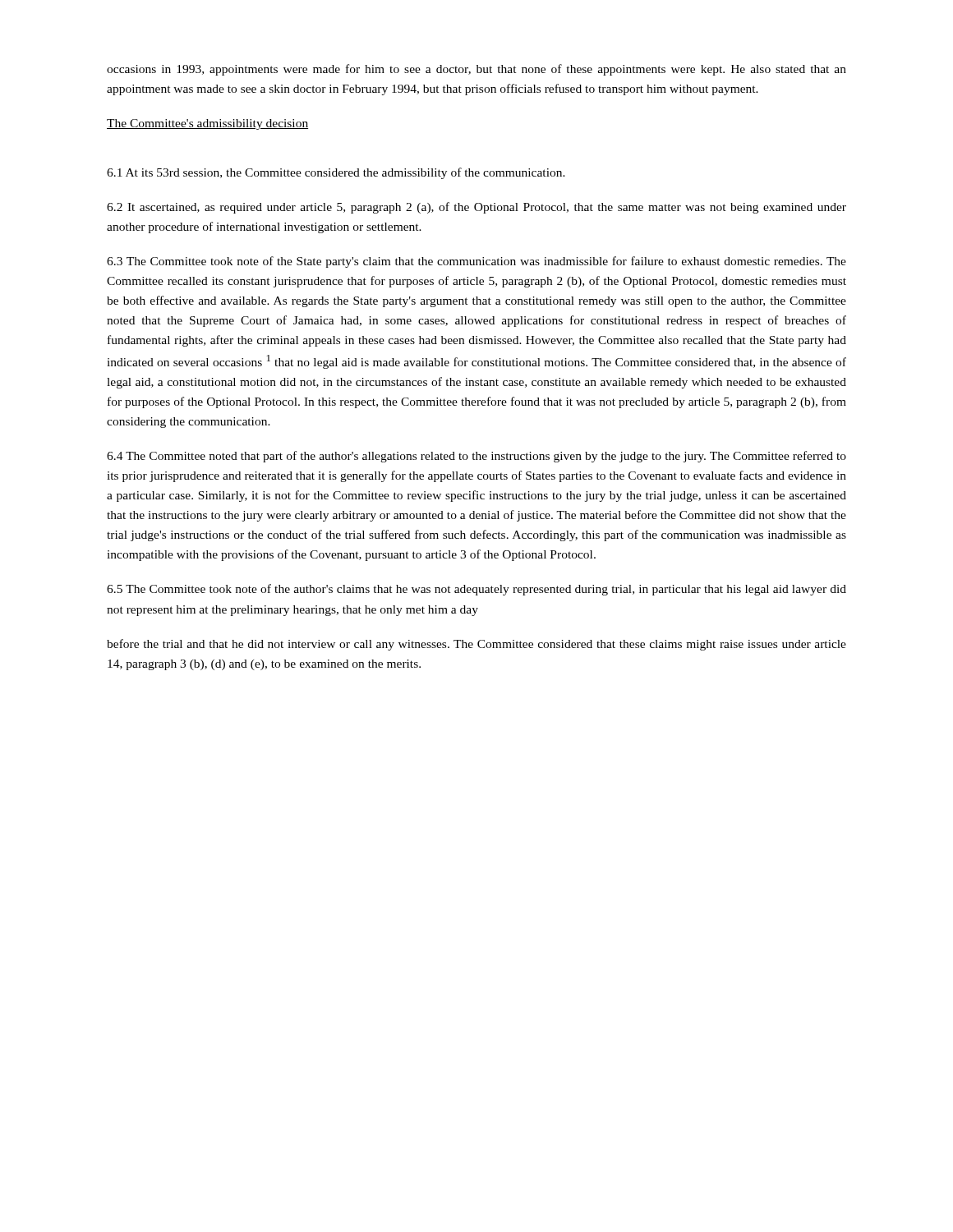This screenshot has height=1232, width=953.
Task: Where is the passage that starts "2 It ascertained, as required under"?
Action: 476,216
